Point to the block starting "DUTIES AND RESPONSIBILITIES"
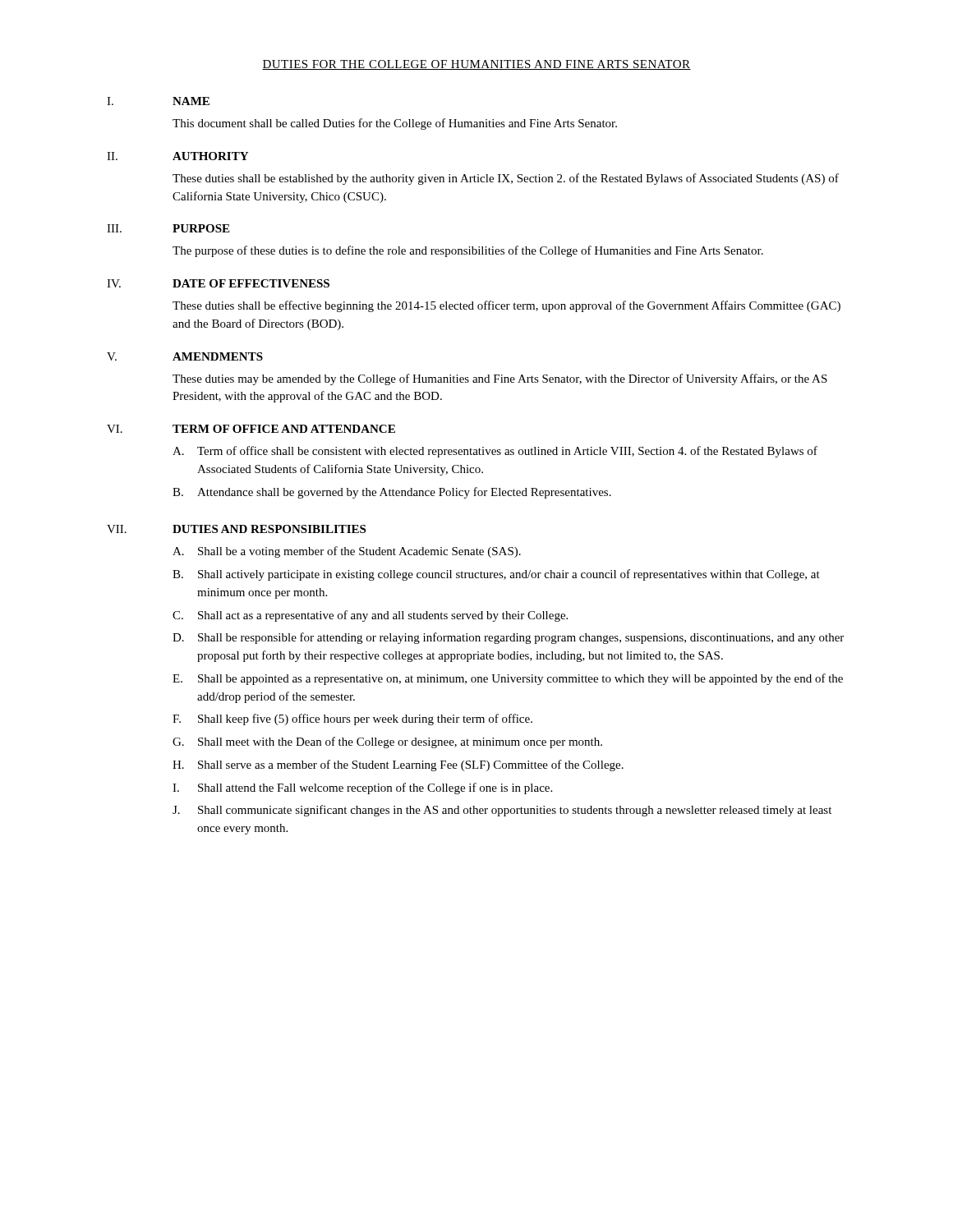This screenshot has height=1232, width=953. point(269,529)
